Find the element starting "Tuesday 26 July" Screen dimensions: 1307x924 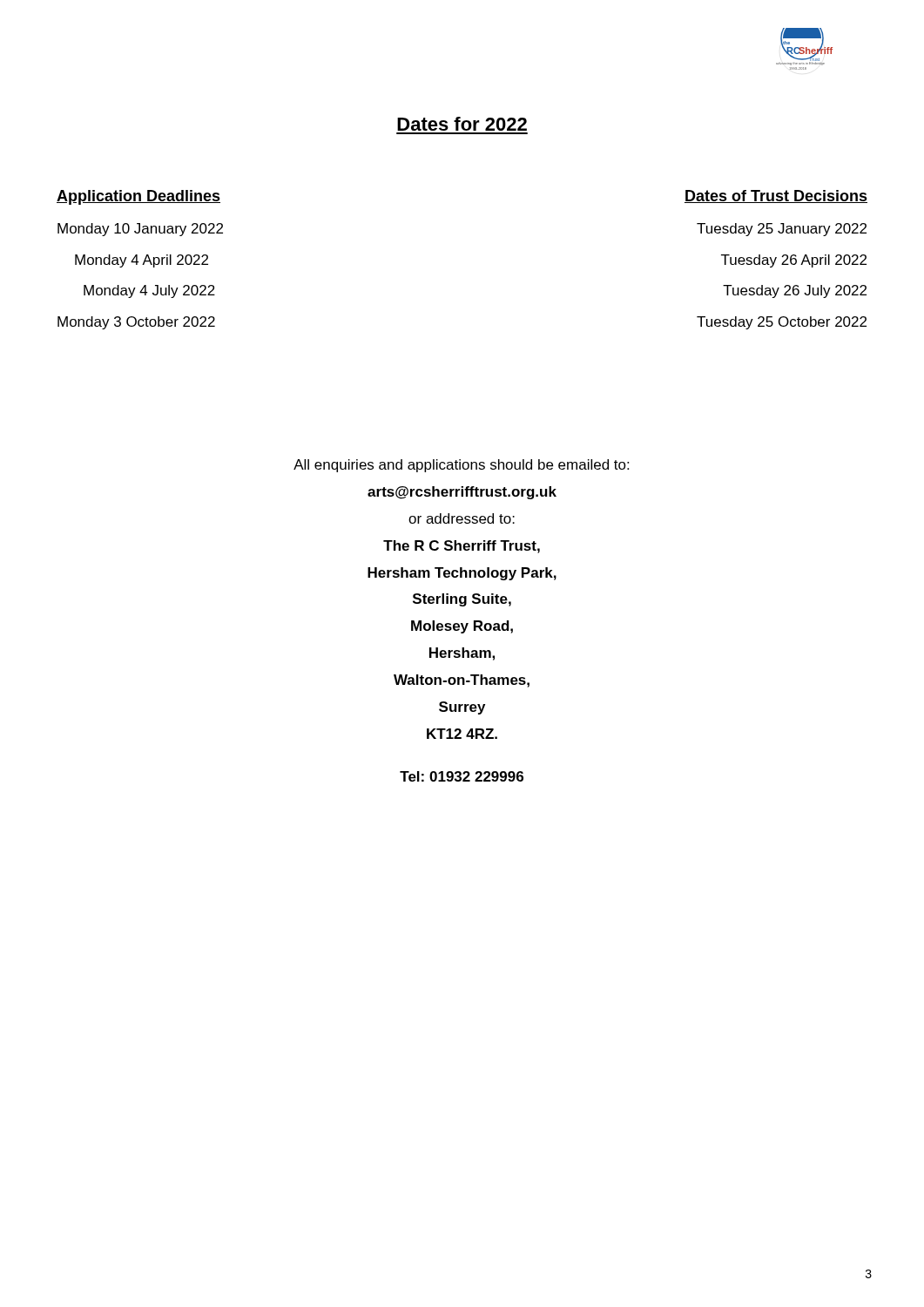pyautogui.click(x=795, y=291)
